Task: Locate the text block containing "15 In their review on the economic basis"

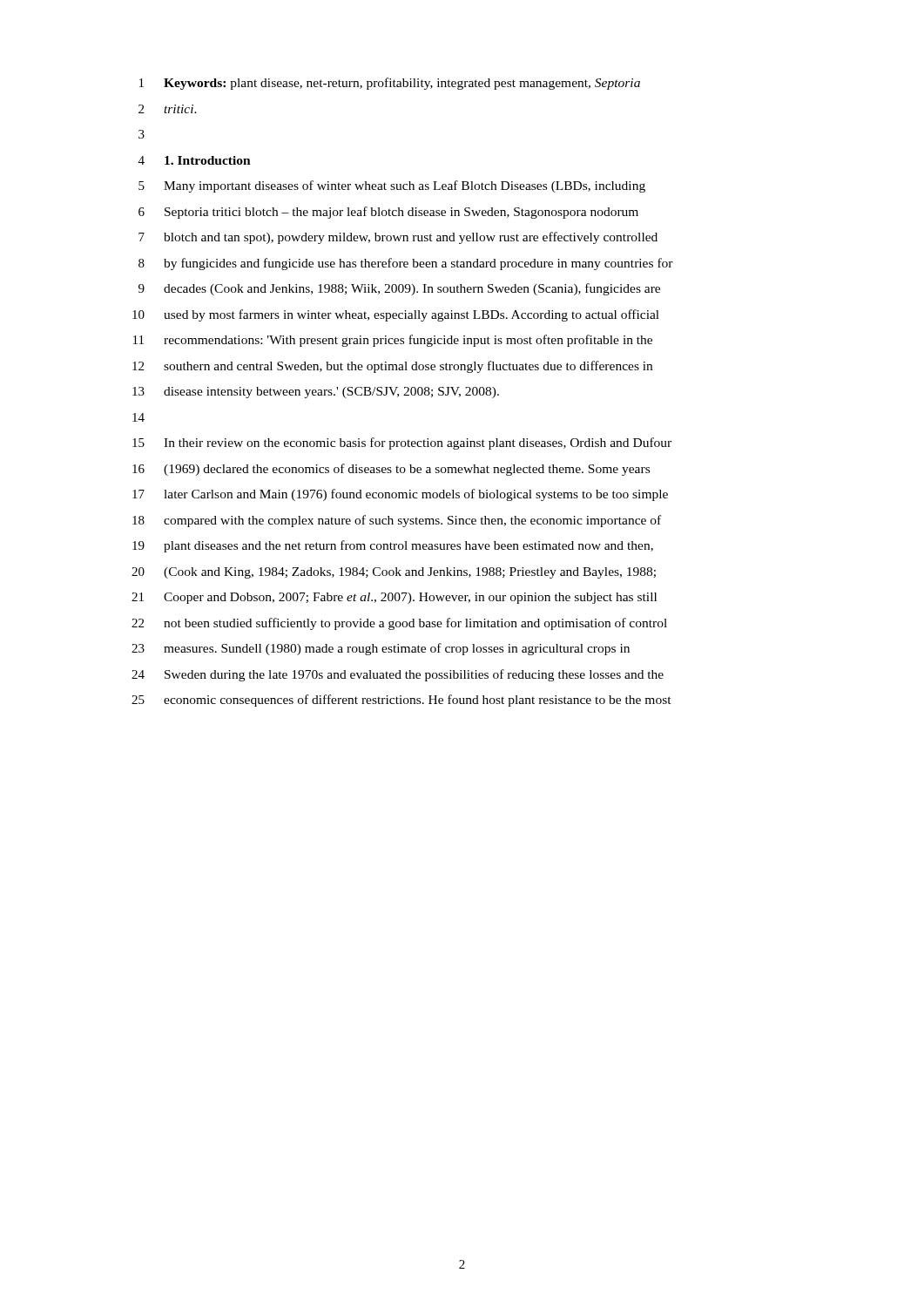Action: pyautogui.click(x=462, y=571)
